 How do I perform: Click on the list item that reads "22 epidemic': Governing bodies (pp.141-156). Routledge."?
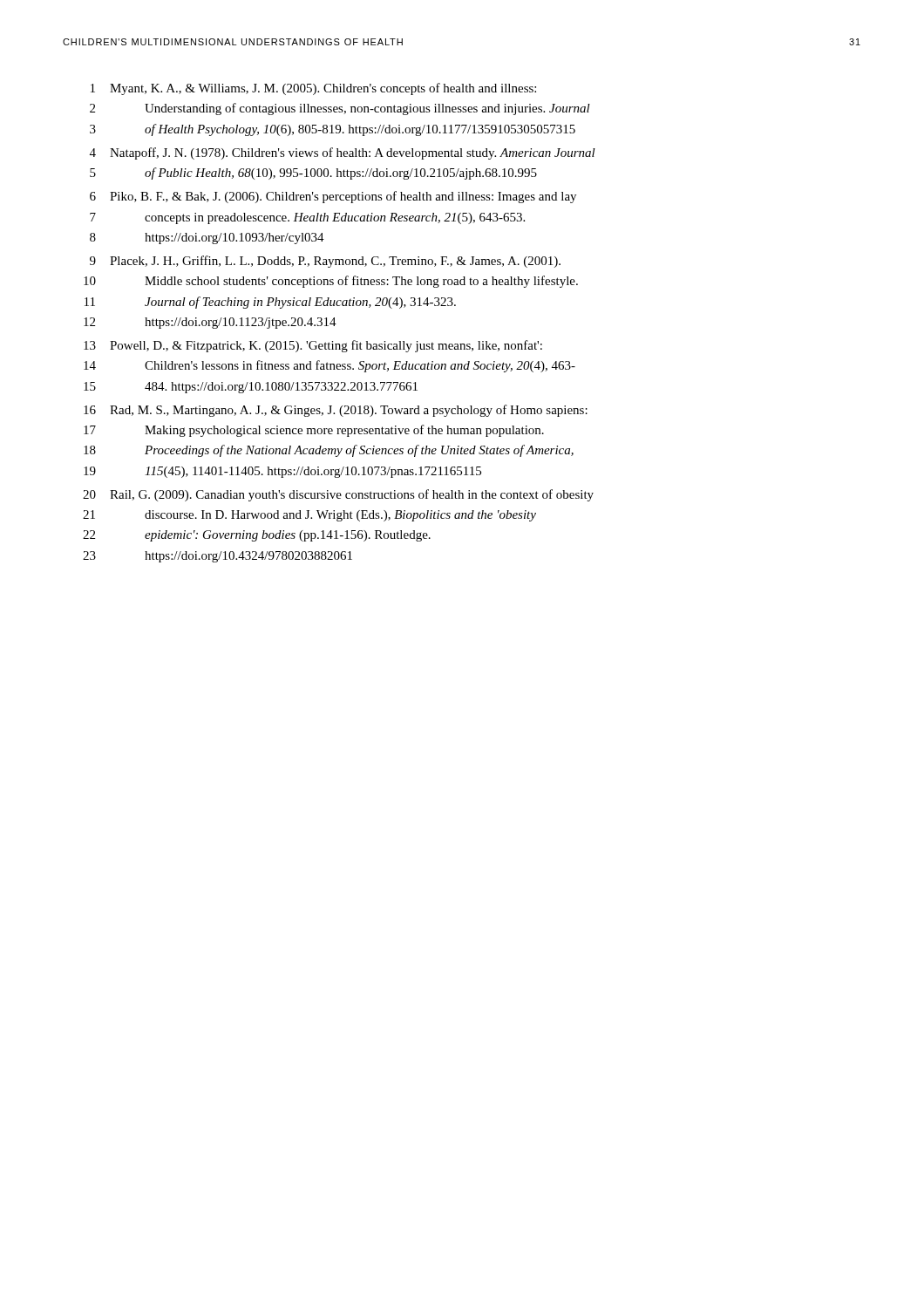pos(257,536)
